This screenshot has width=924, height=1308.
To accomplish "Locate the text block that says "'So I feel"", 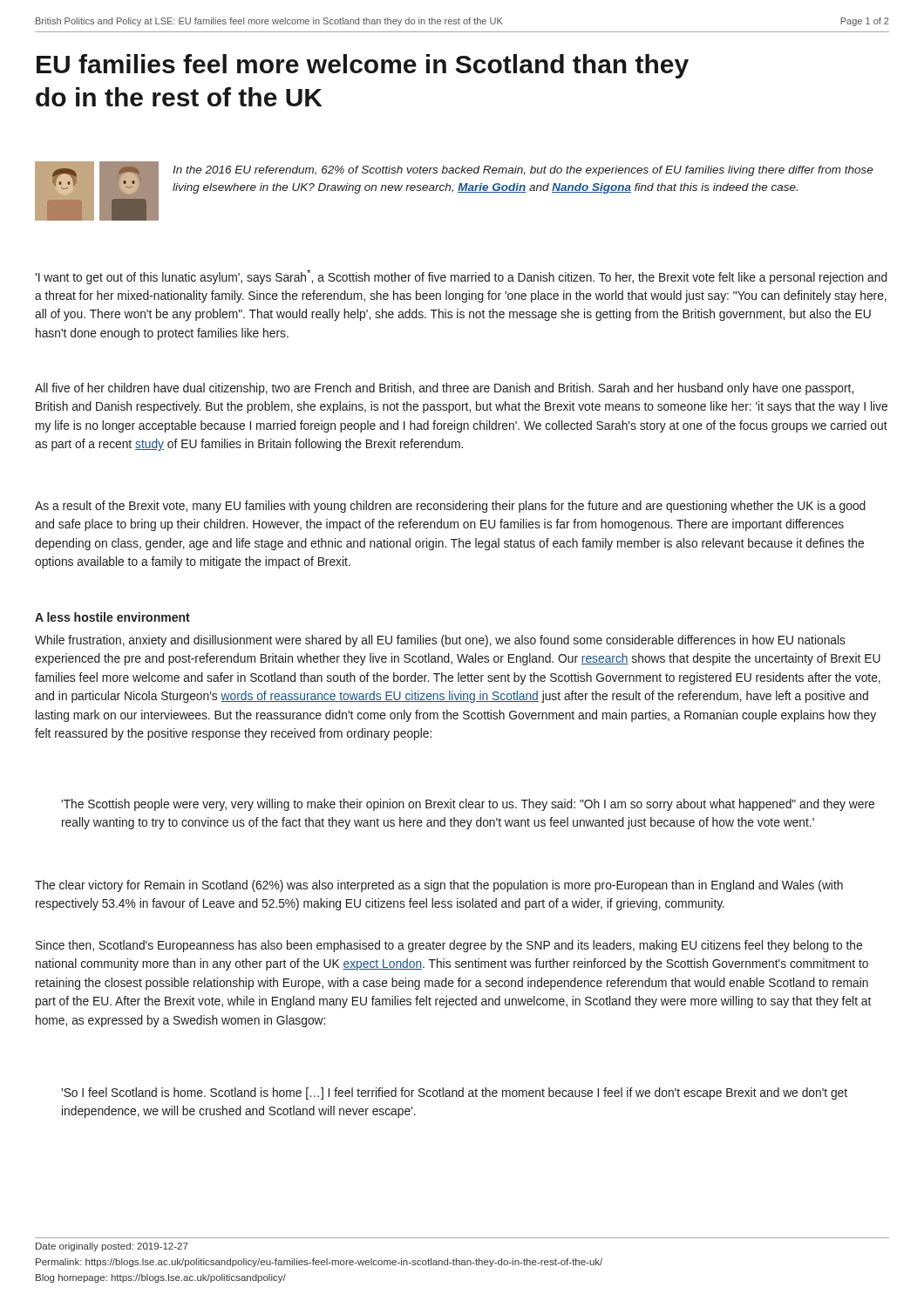I will click(475, 1103).
